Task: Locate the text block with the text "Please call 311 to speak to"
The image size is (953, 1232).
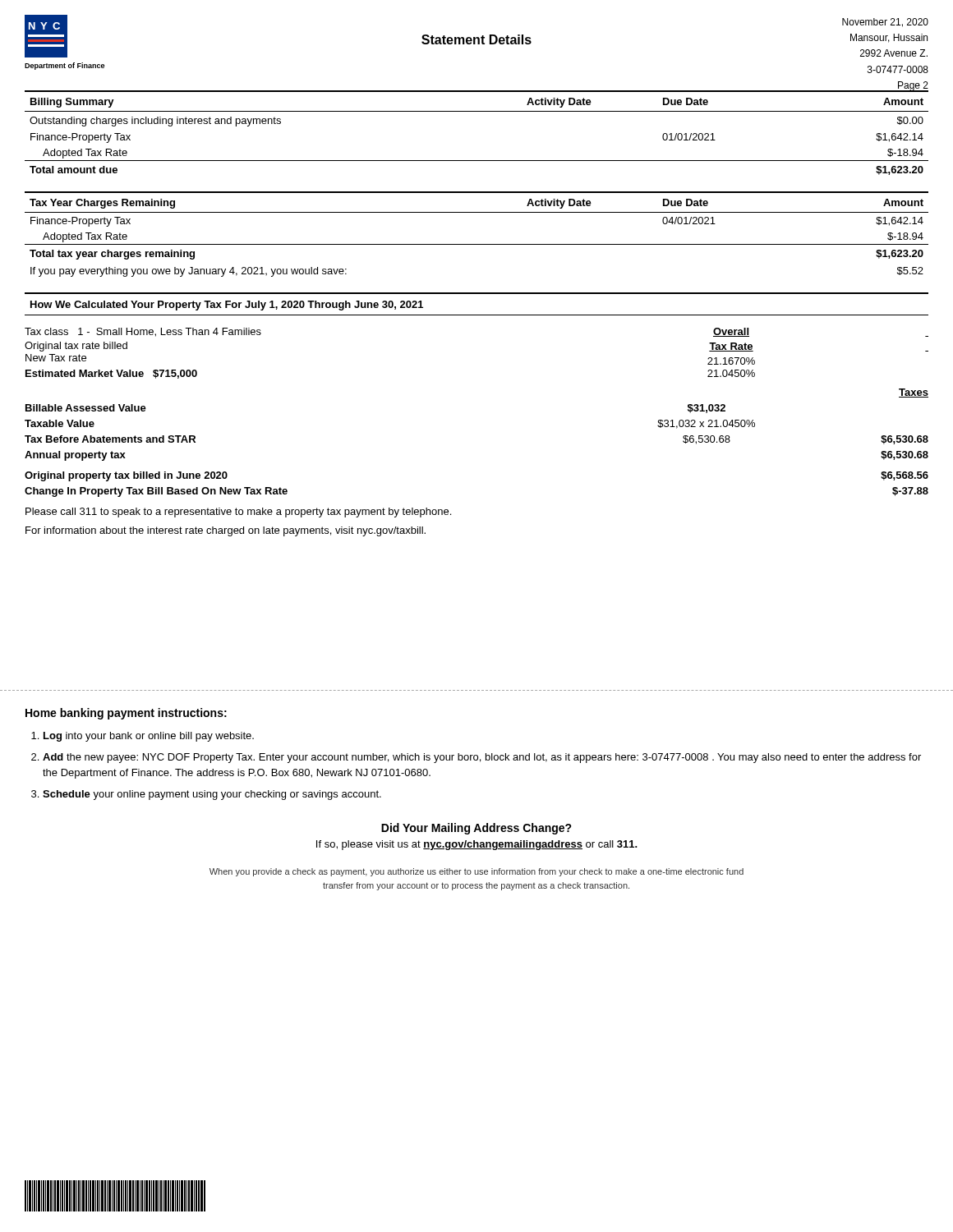Action: point(238,511)
